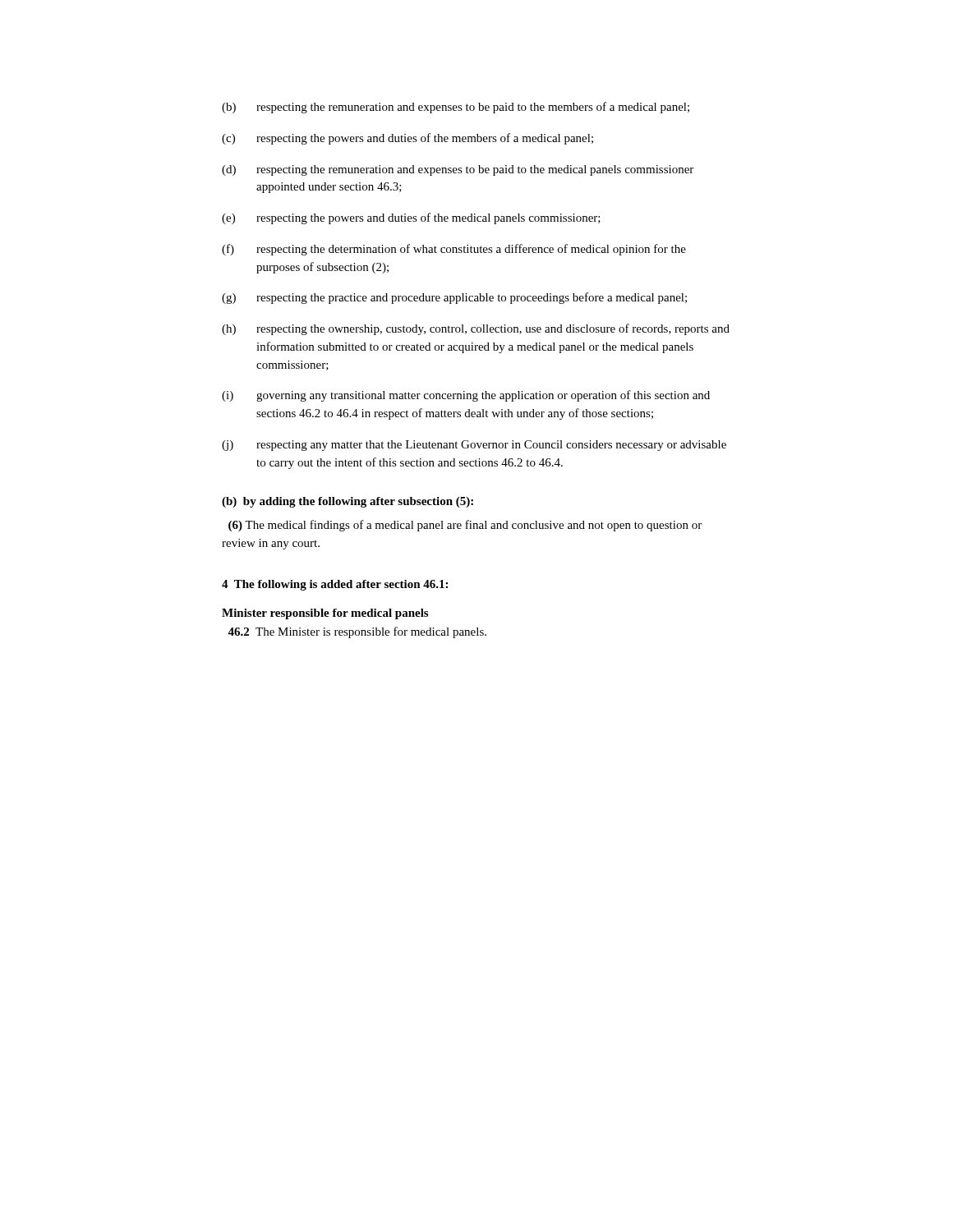Click on the passage starting "(b) by adding the"
Screen dimensions: 1232x953
pos(348,501)
